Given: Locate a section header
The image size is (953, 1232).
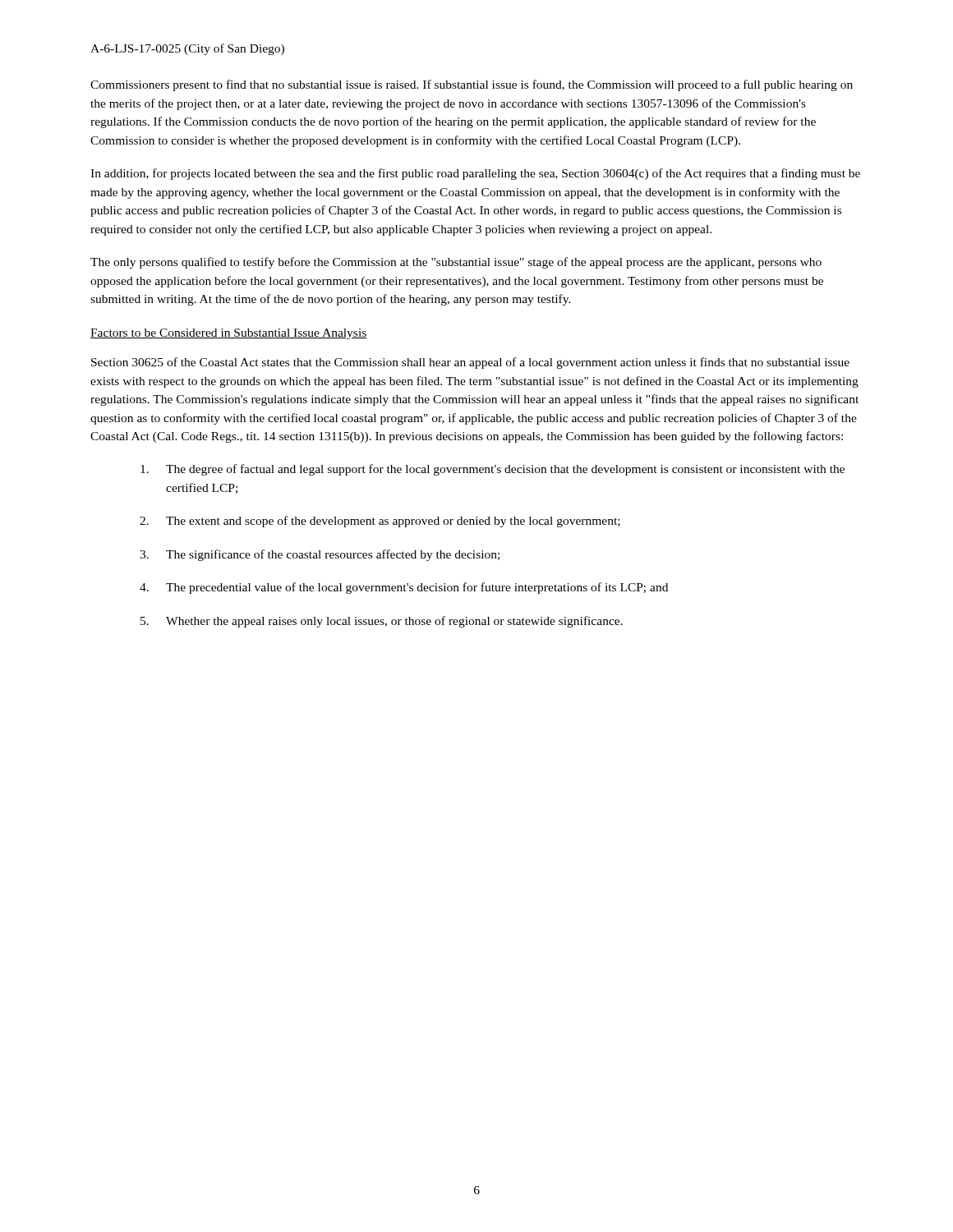Looking at the screenshot, I should coord(228,332).
